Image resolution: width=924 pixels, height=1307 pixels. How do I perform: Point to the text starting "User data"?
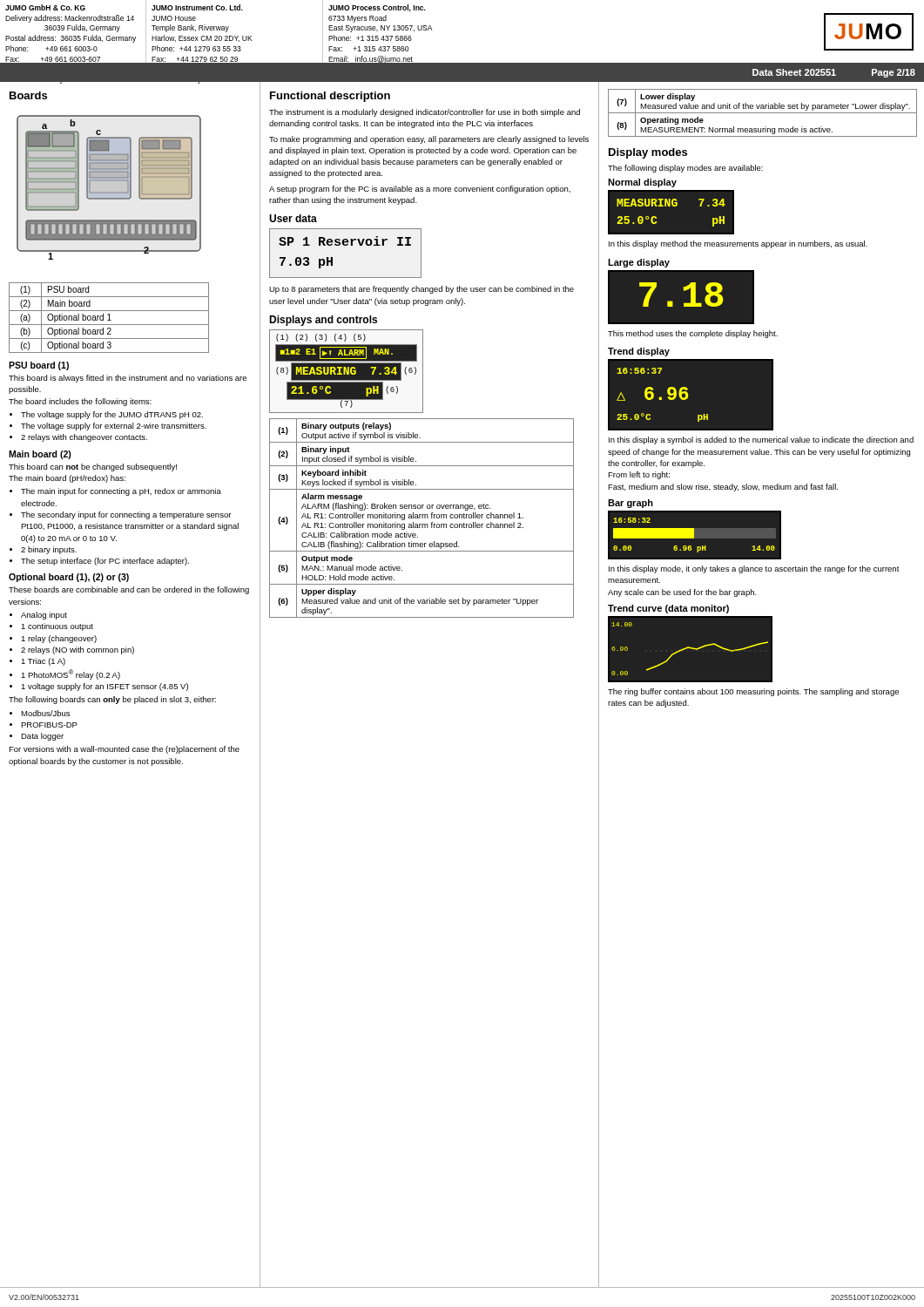[x=293, y=219]
